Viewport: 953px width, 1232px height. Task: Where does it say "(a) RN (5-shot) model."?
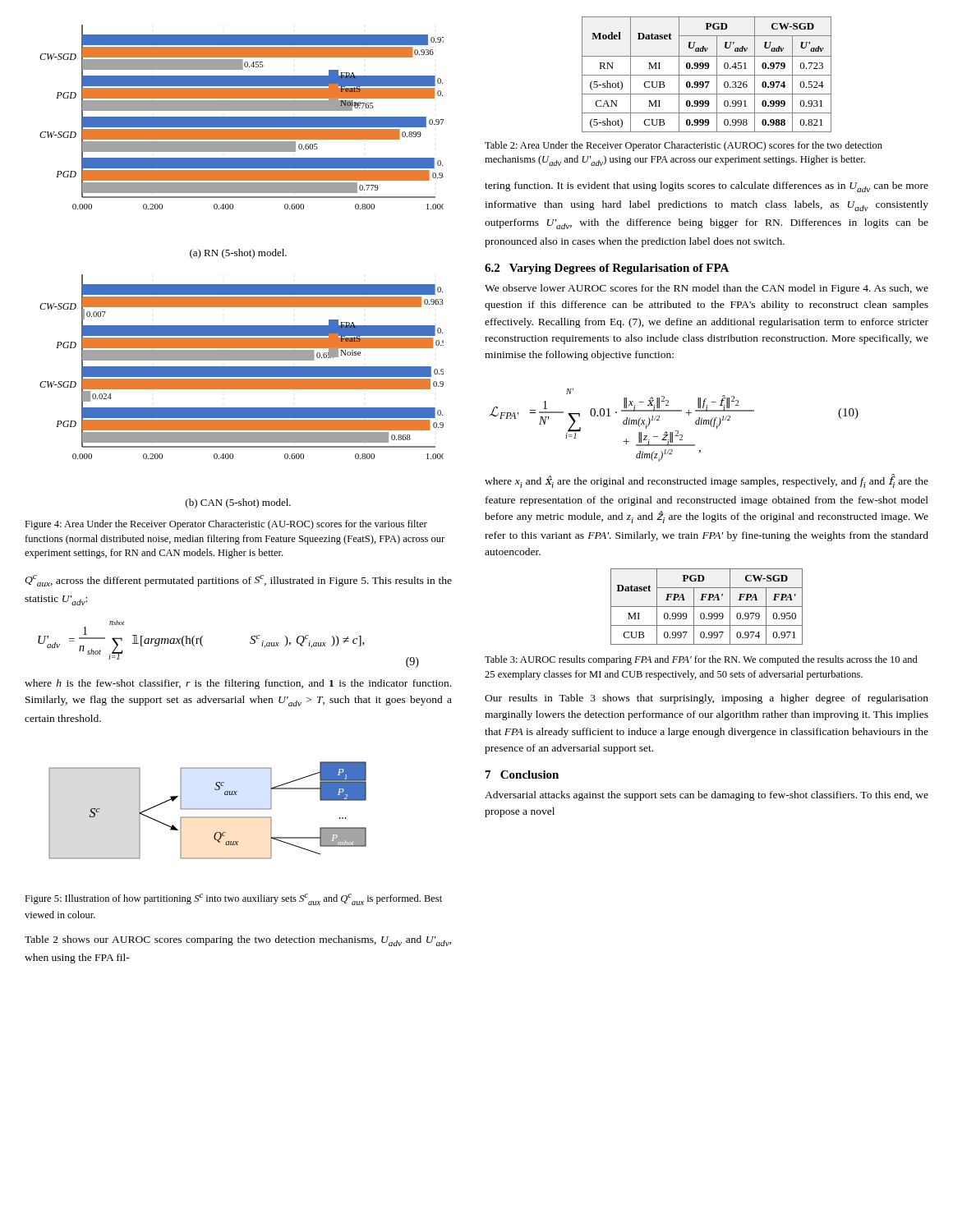(238, 253)
